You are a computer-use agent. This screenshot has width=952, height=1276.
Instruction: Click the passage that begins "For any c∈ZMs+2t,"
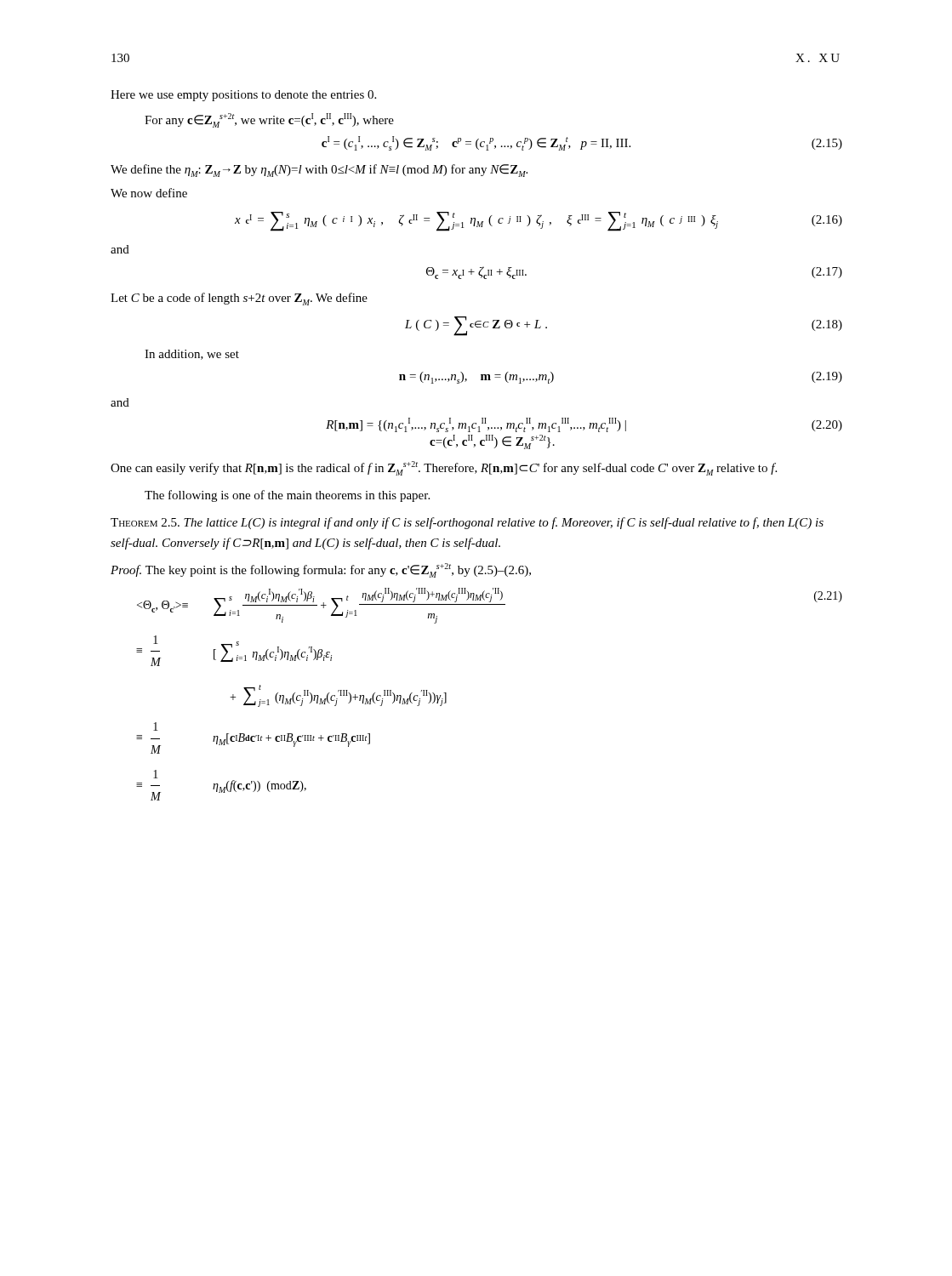tap(269, 120)
